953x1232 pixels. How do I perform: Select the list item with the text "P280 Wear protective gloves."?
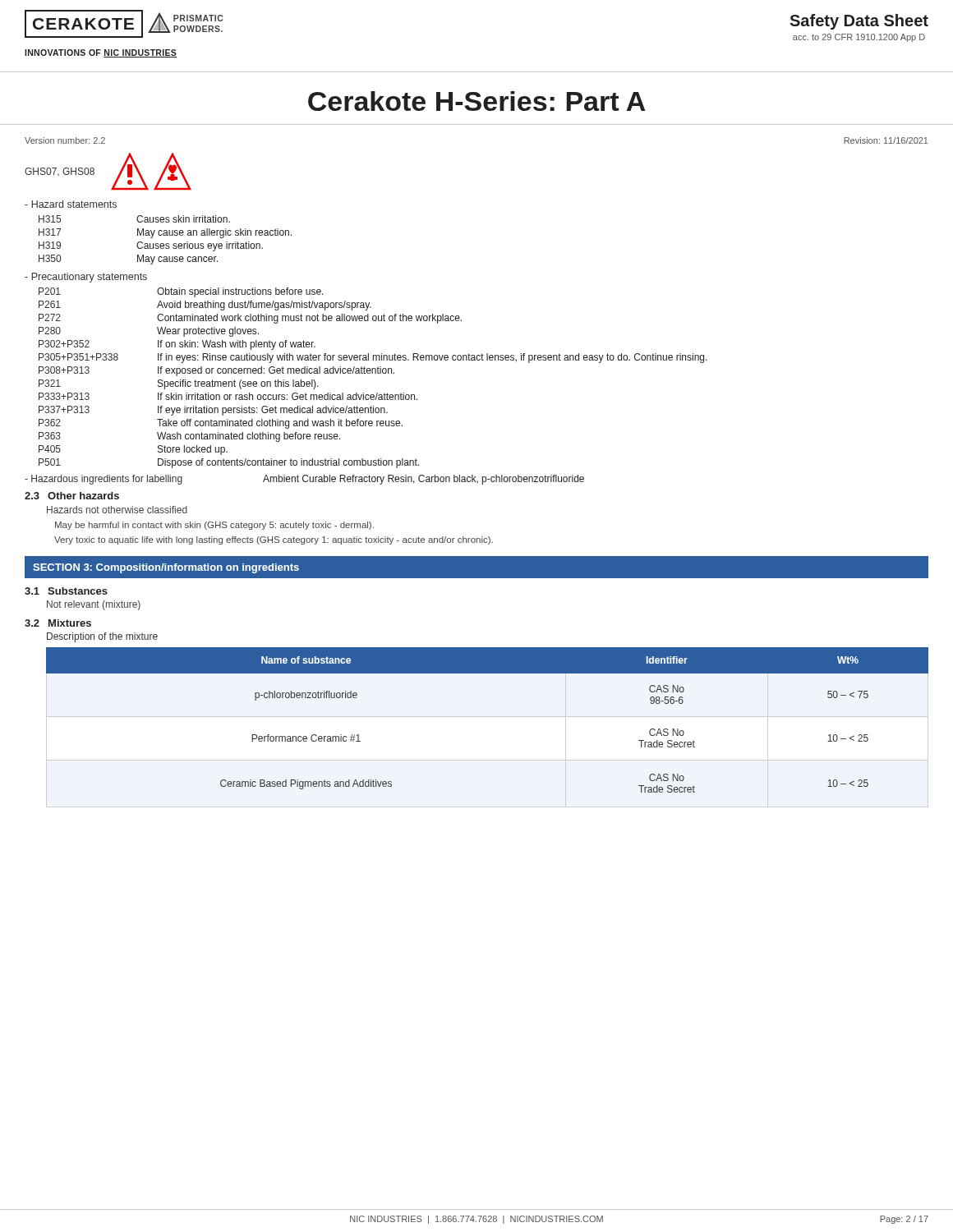coord(43,331)
